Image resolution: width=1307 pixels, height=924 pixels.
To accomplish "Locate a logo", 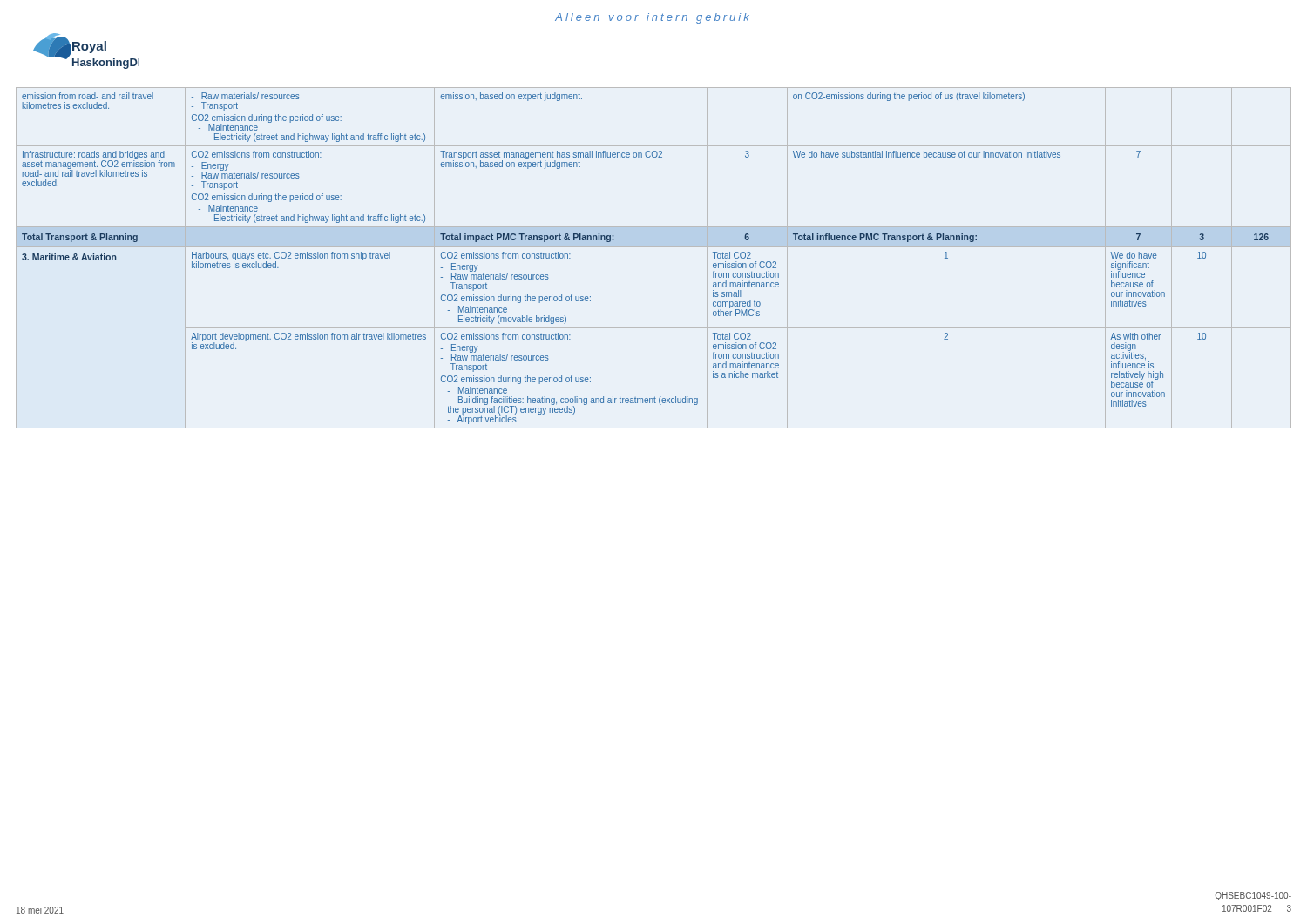I will point(83,54).
